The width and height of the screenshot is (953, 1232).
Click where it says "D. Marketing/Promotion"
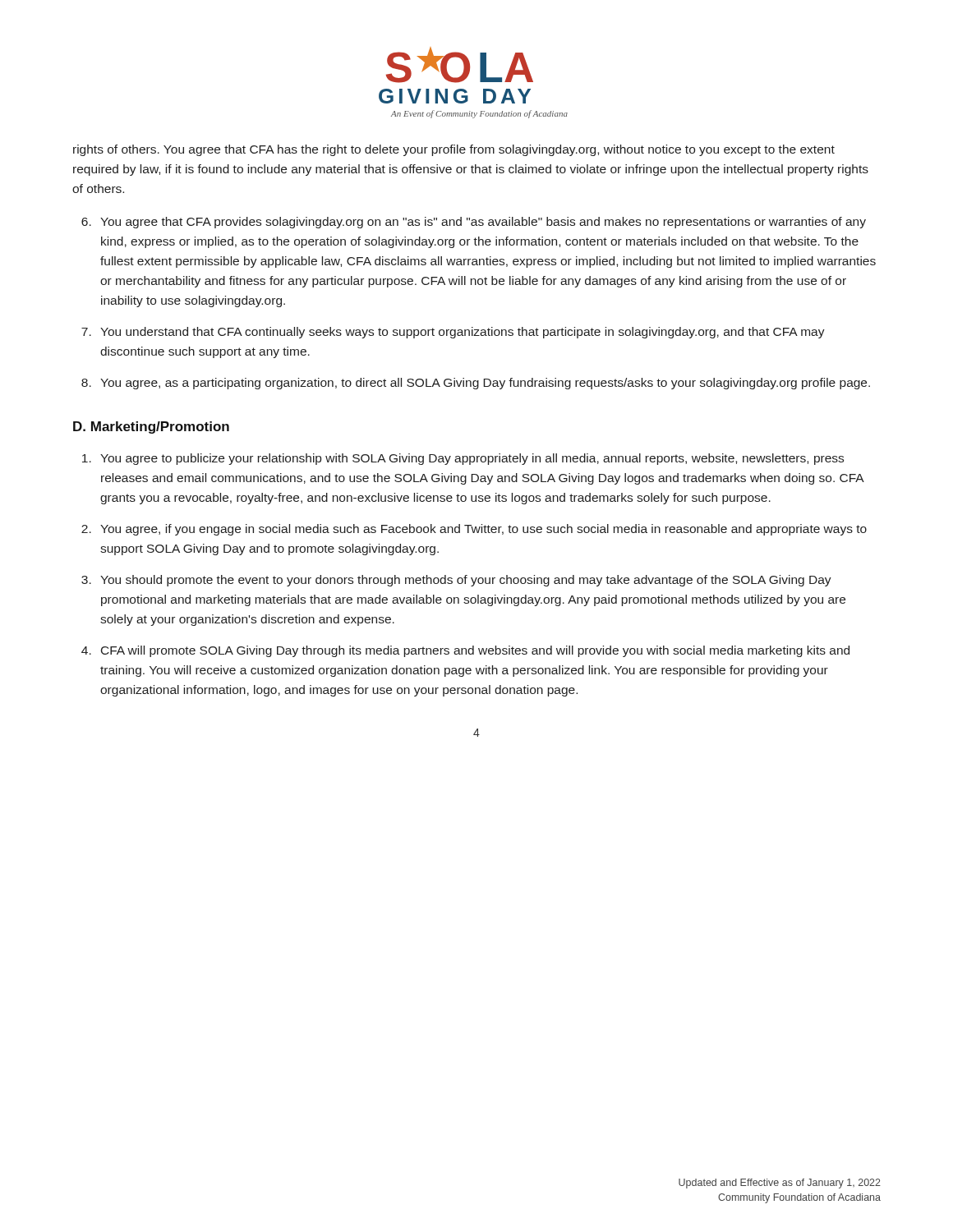151,427
